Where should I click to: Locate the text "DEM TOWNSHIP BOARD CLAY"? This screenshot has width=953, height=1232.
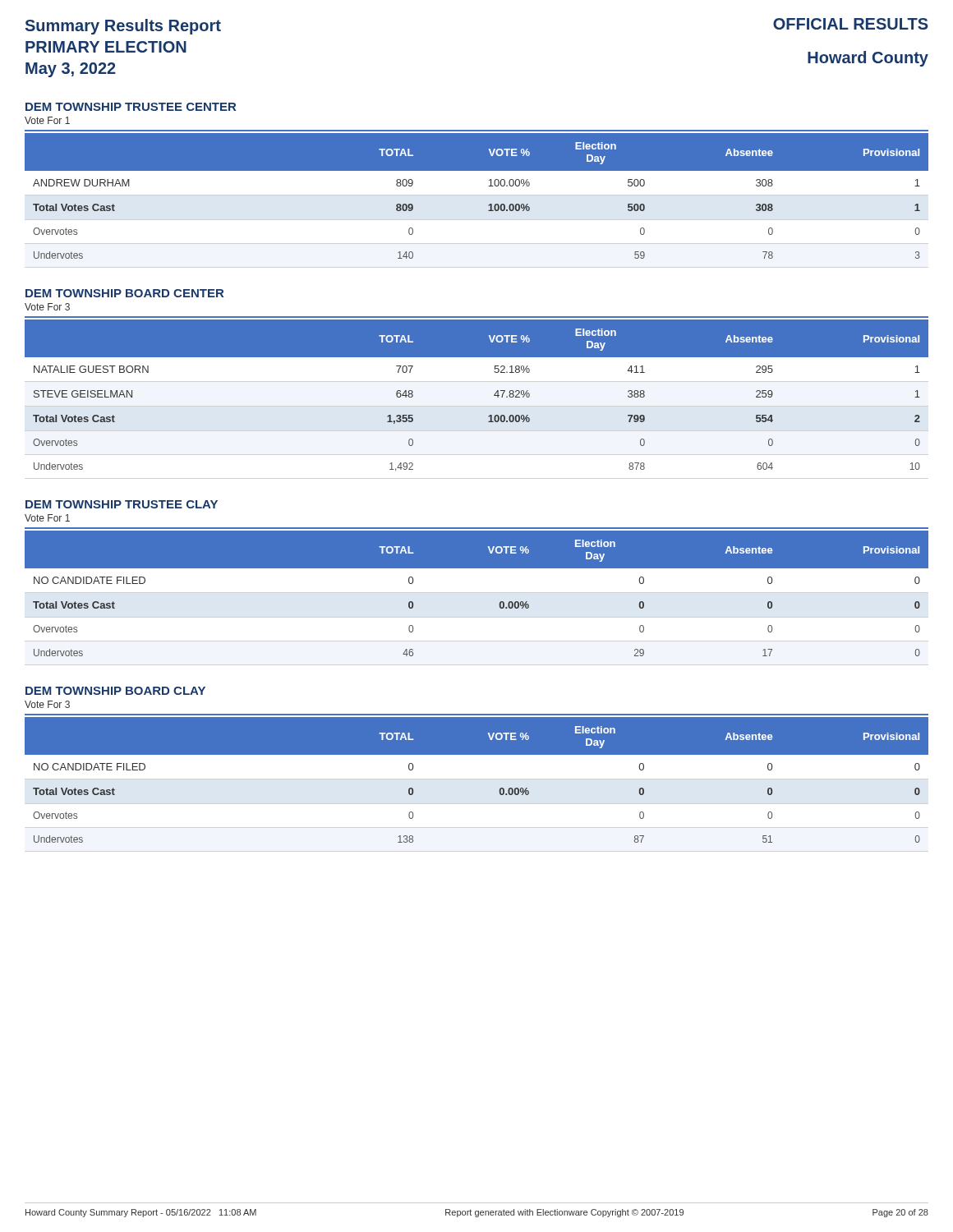point(115,690)
